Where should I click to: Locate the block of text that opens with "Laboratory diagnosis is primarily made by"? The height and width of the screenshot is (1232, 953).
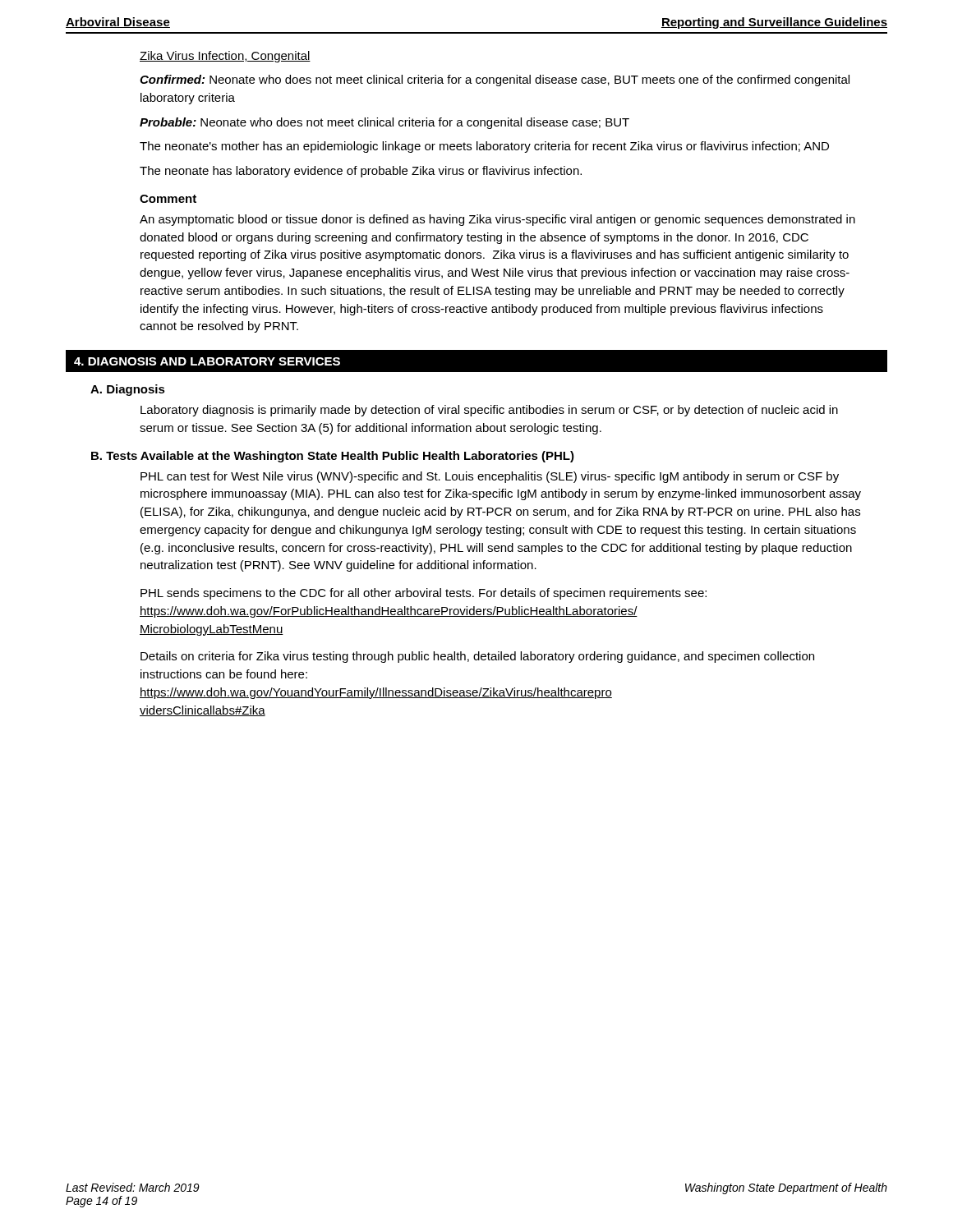tap(489, 418)
